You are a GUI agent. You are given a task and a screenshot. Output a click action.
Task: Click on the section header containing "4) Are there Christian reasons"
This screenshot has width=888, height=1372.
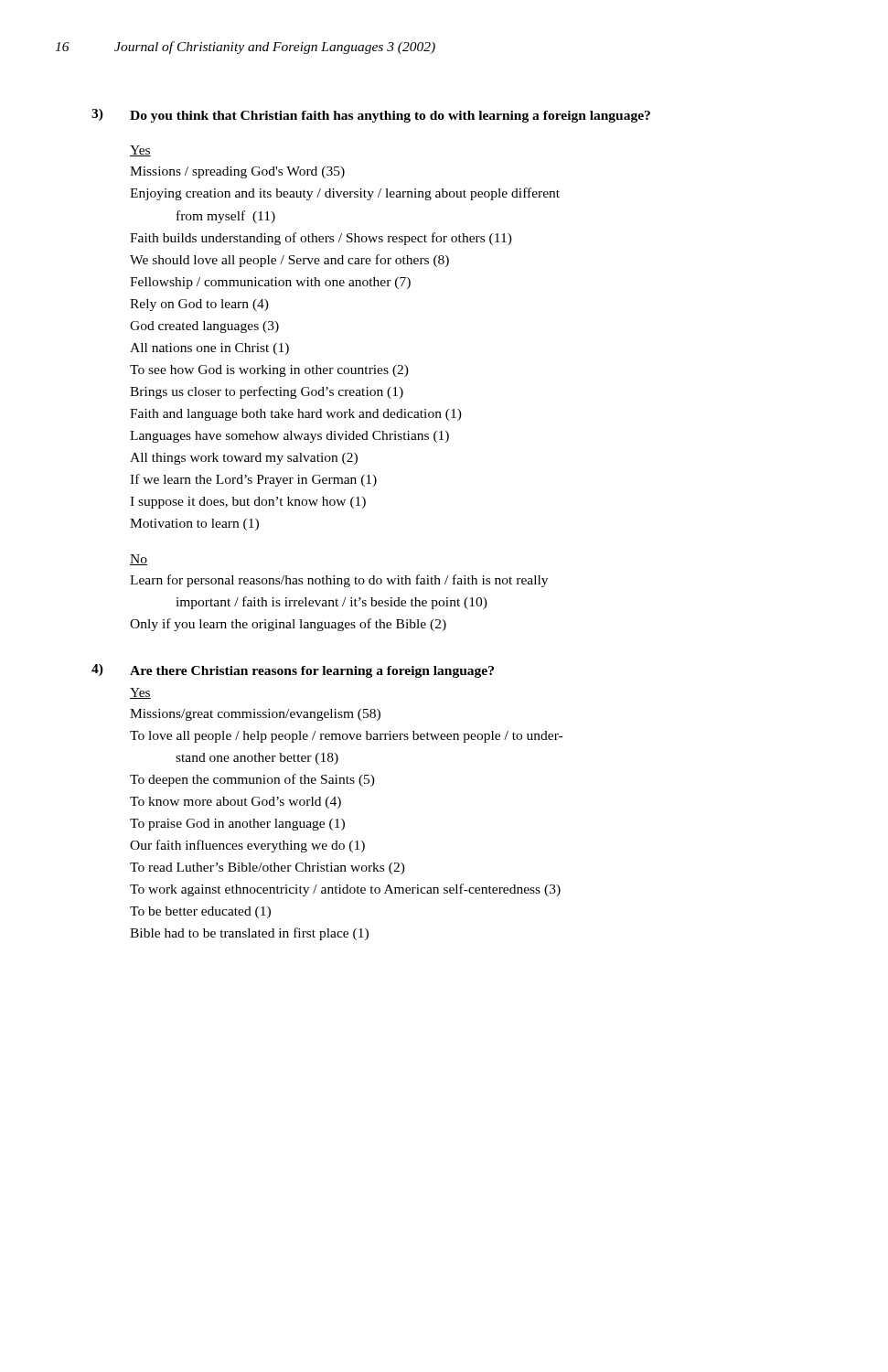point(293,670)
